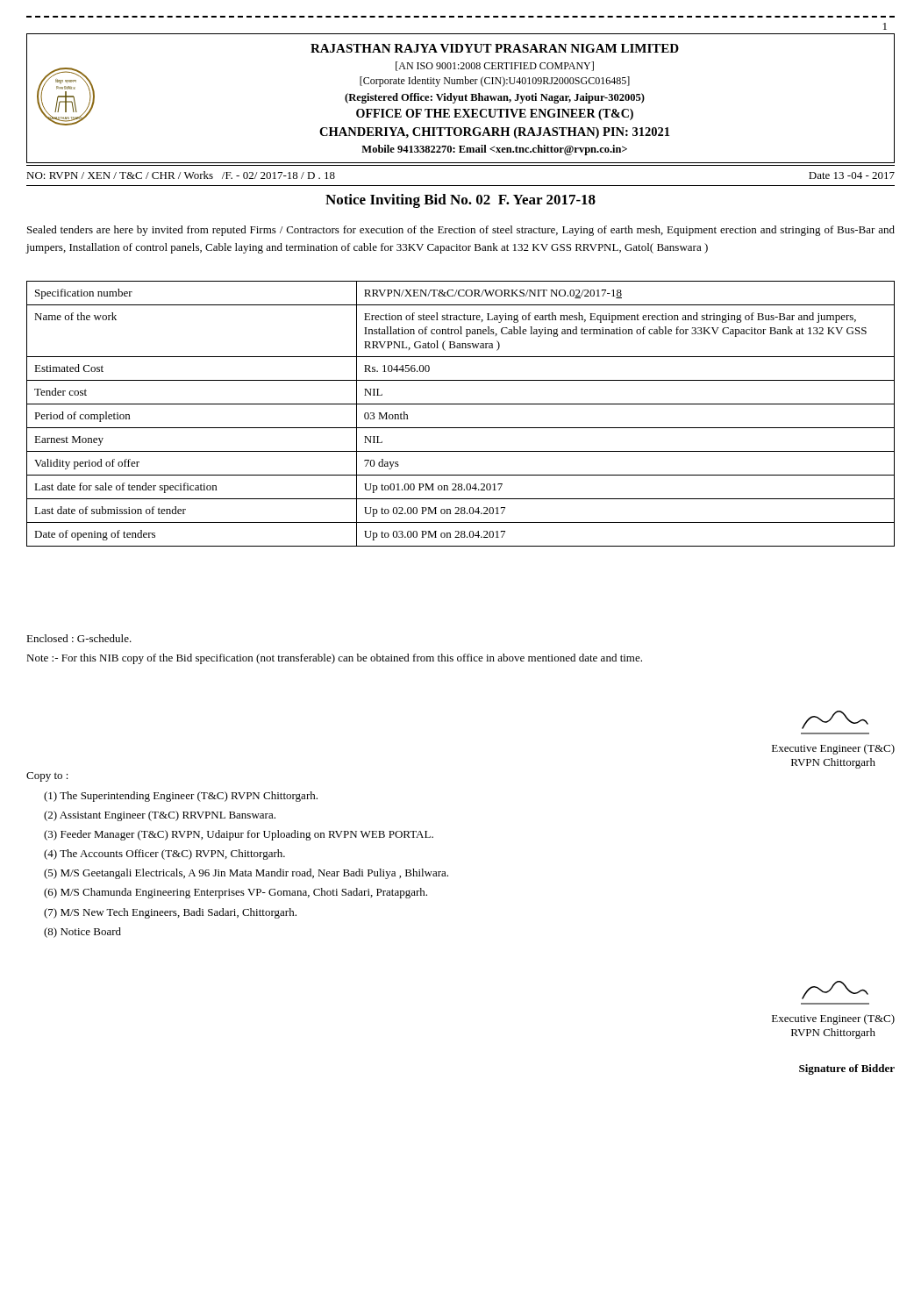Locate the table with the text "Estimated Cost"
The width and height of the screenshot is (921, 1316).
[x=460, y=414]
